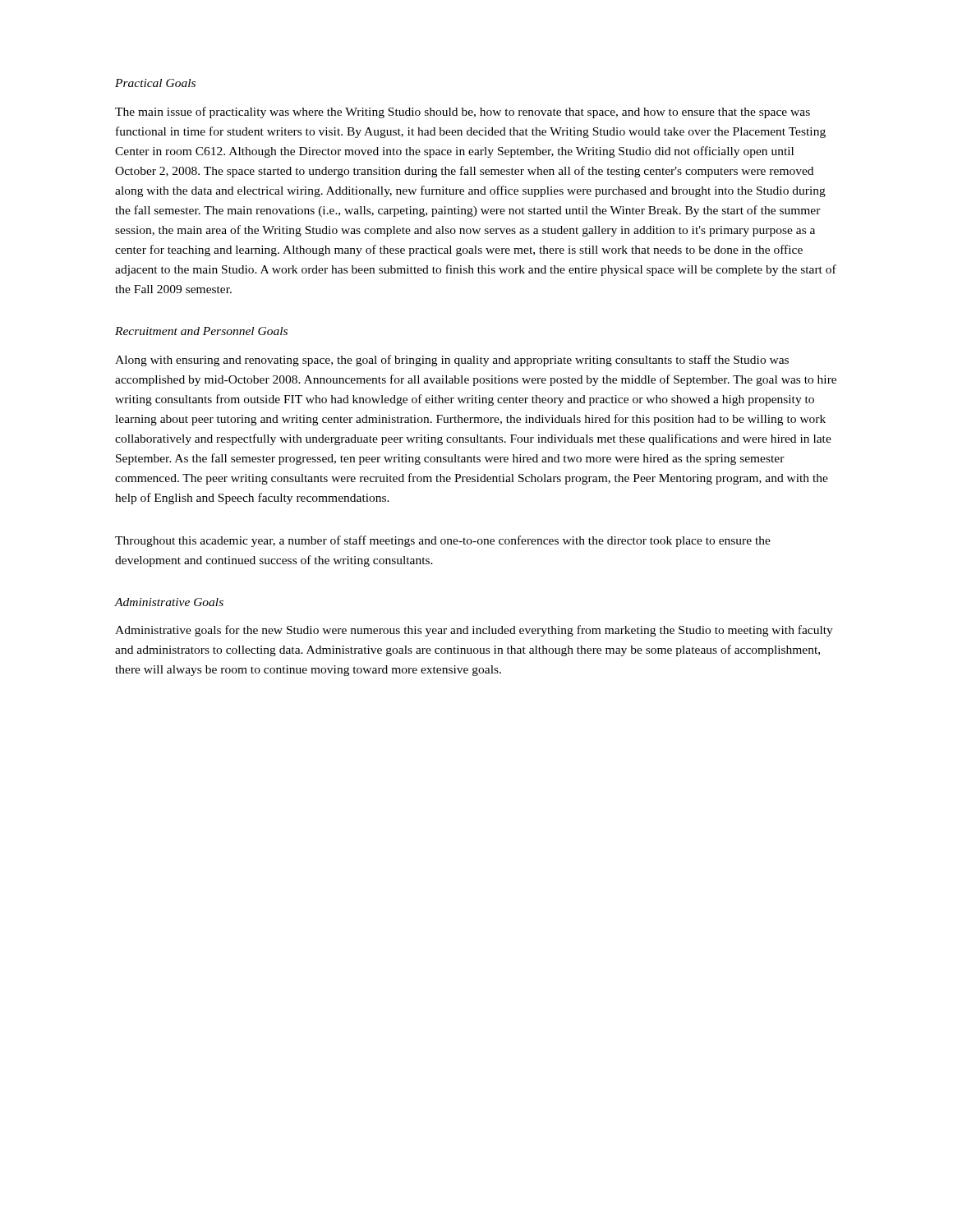This screenshot has height=1232, width=953.
Task: Find the text block containing "The main issue of practicality was where"
Action: (476, 200)
